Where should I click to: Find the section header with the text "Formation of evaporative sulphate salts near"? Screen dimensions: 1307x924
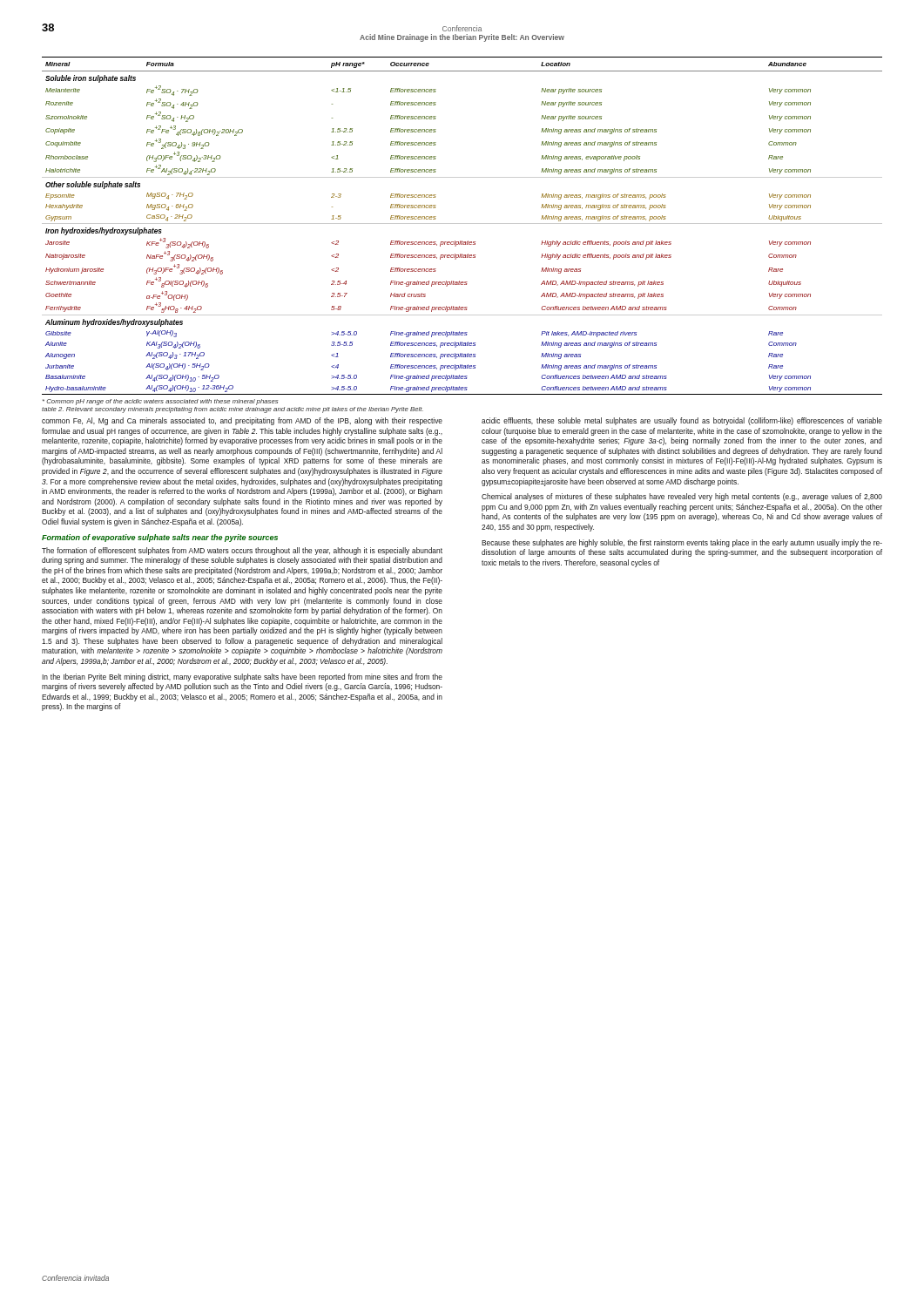[x=160, y=537]
